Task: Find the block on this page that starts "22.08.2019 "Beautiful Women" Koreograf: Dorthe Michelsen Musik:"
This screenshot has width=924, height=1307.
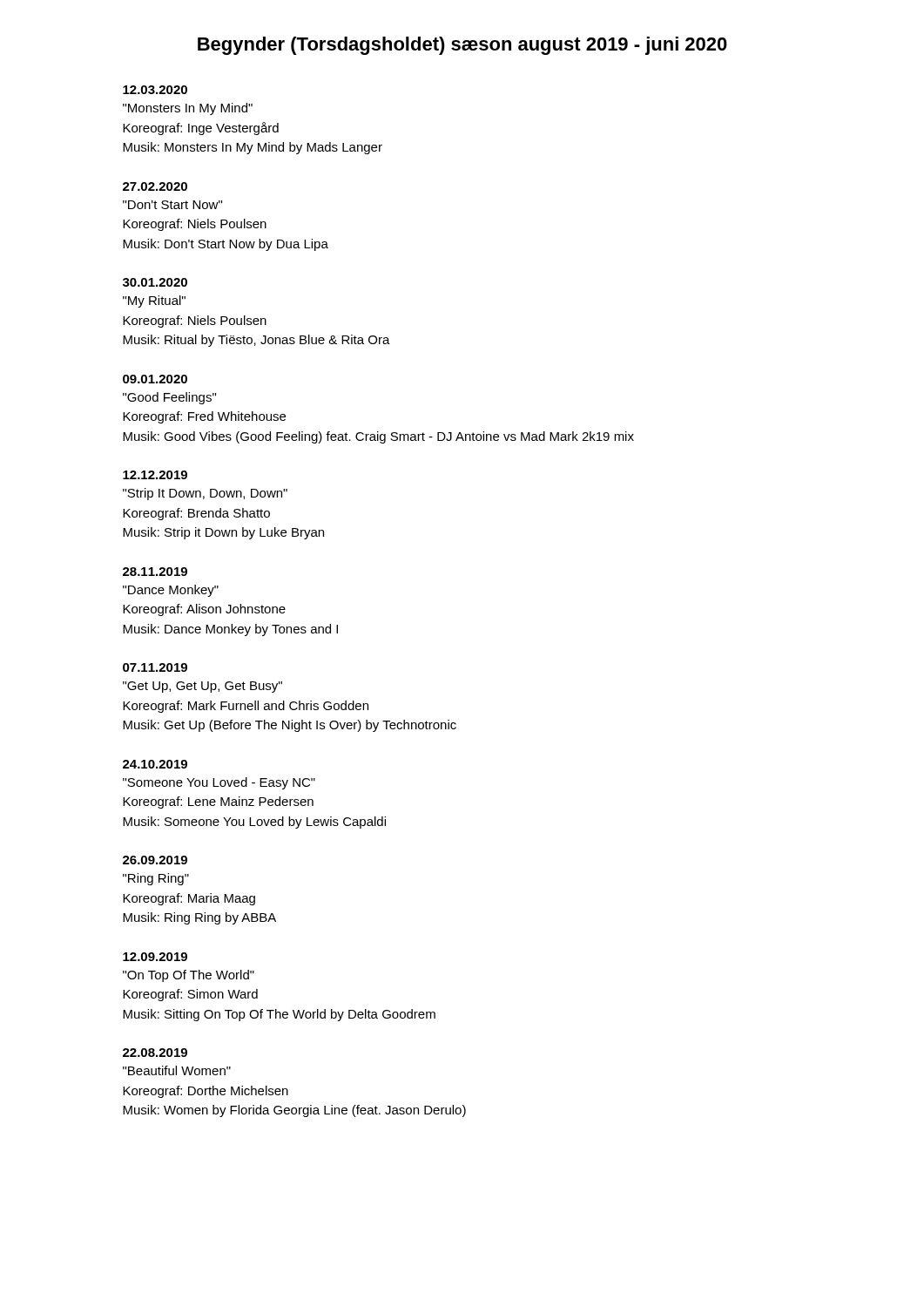Action: click(155, 1053)
